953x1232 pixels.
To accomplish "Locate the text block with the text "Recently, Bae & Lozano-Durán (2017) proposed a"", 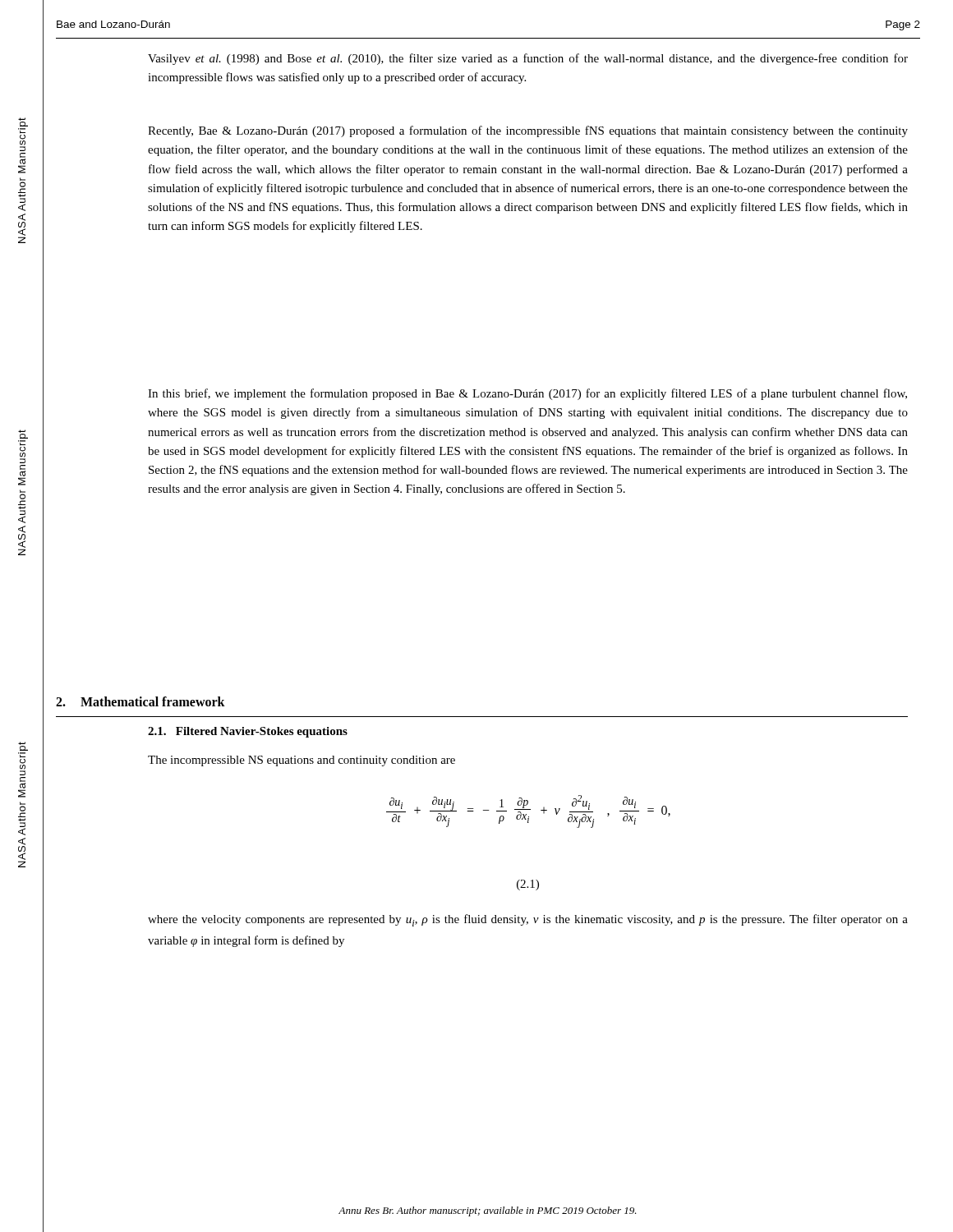I will pos(528,178).
